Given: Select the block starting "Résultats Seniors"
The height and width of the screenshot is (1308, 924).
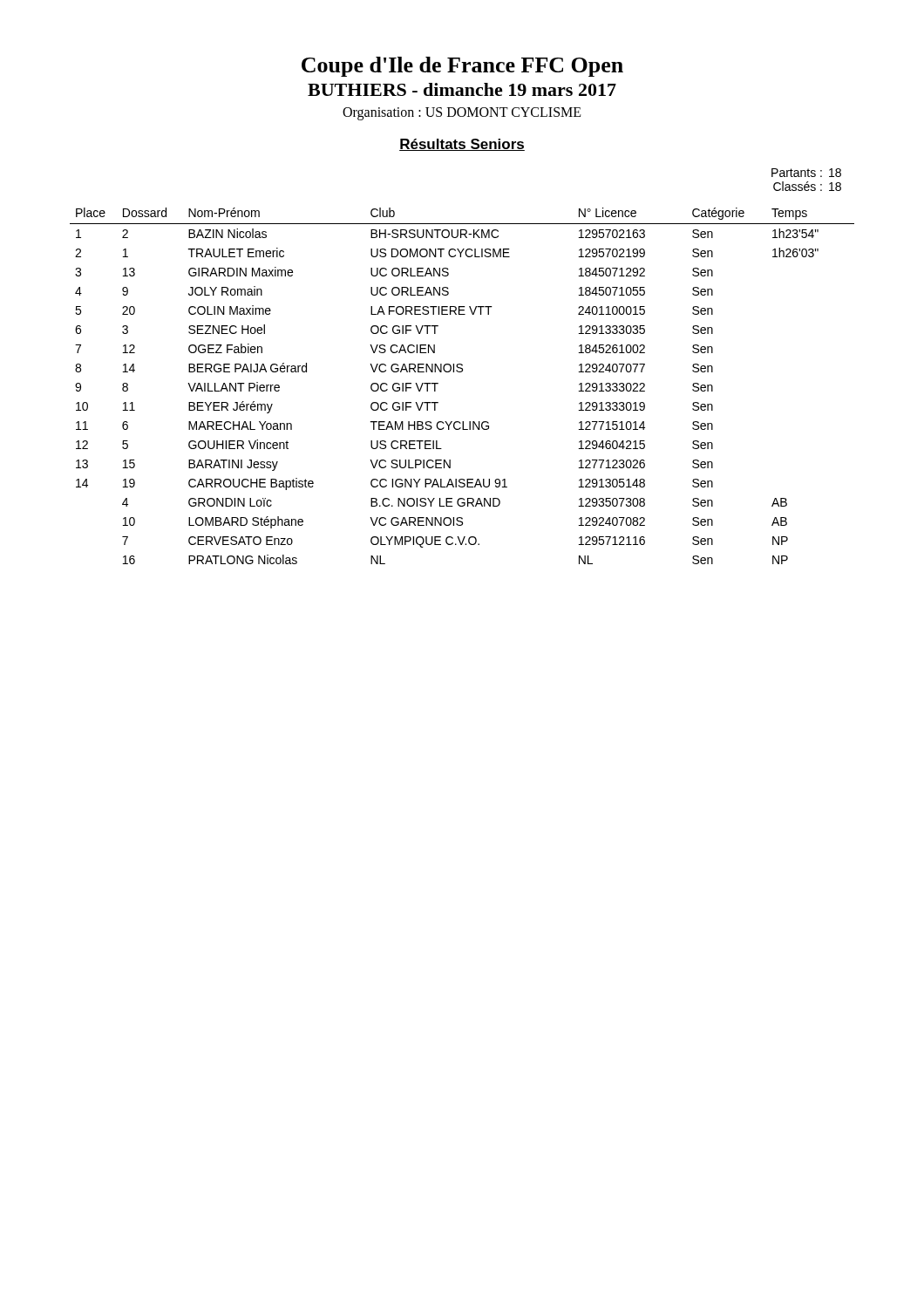Looking at the screenshot, I should [x=462, y=144].
